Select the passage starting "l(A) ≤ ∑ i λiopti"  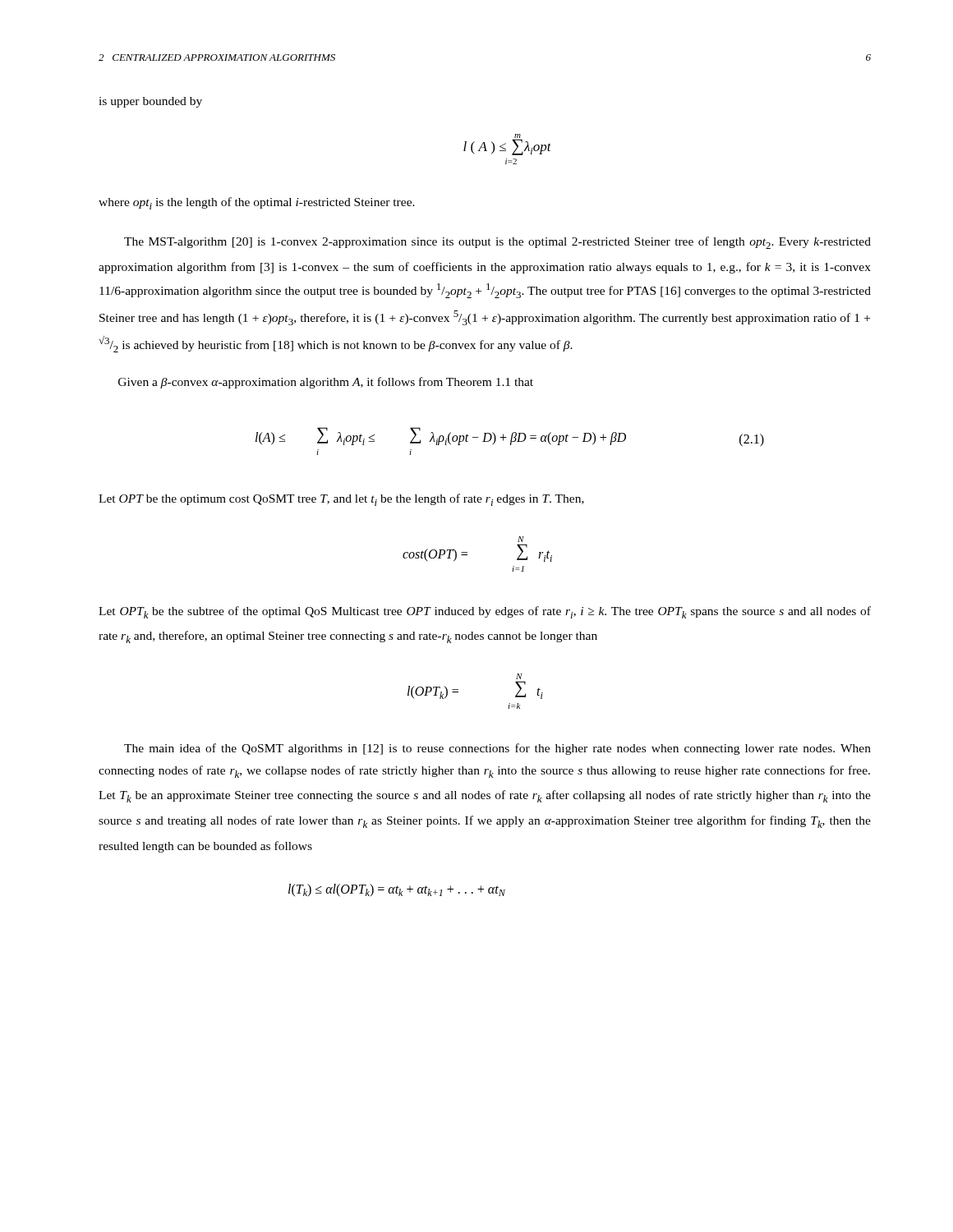pyautogui.click(x=509, y=439)
